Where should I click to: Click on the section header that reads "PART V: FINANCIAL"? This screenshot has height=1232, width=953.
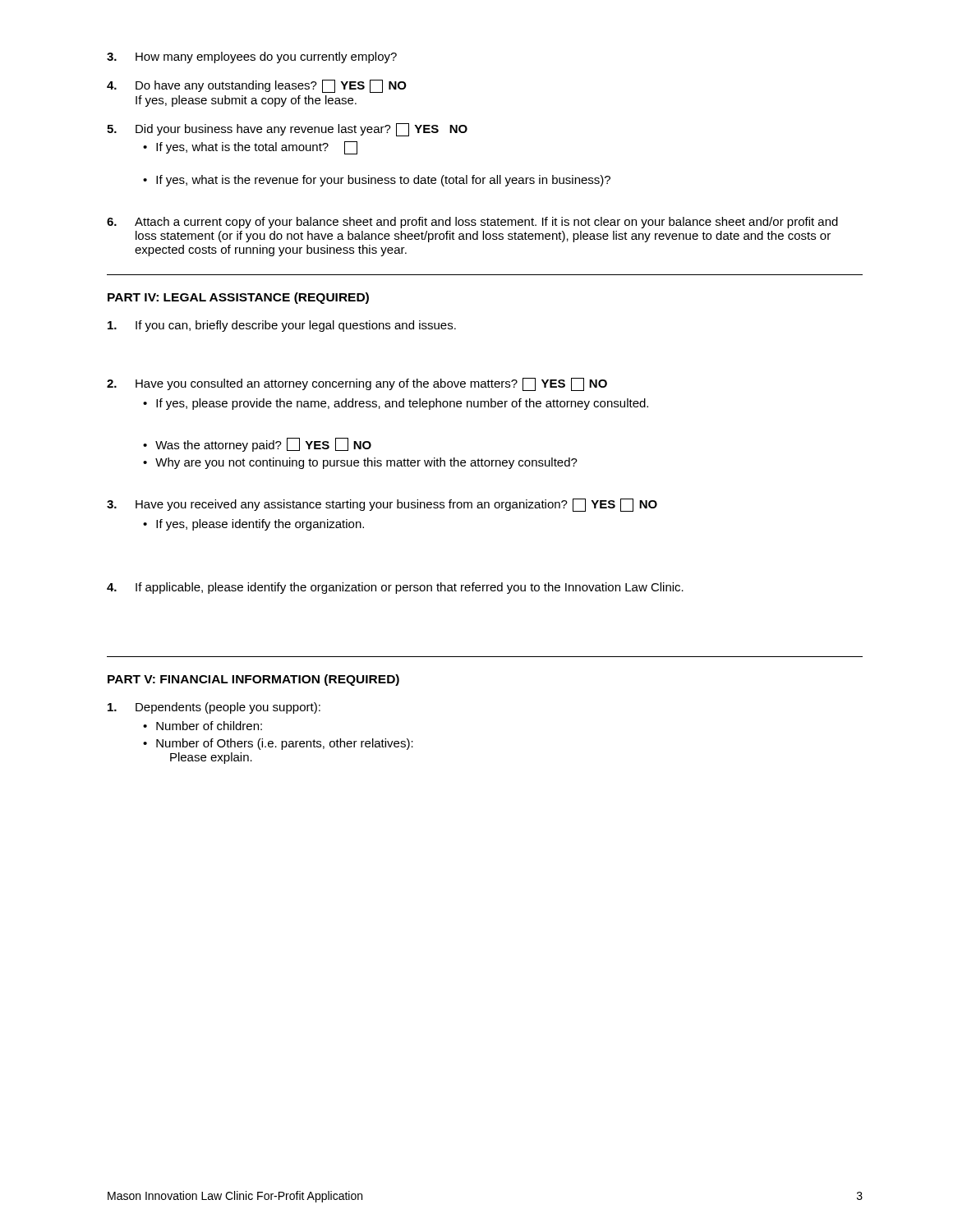pos(253,679)
